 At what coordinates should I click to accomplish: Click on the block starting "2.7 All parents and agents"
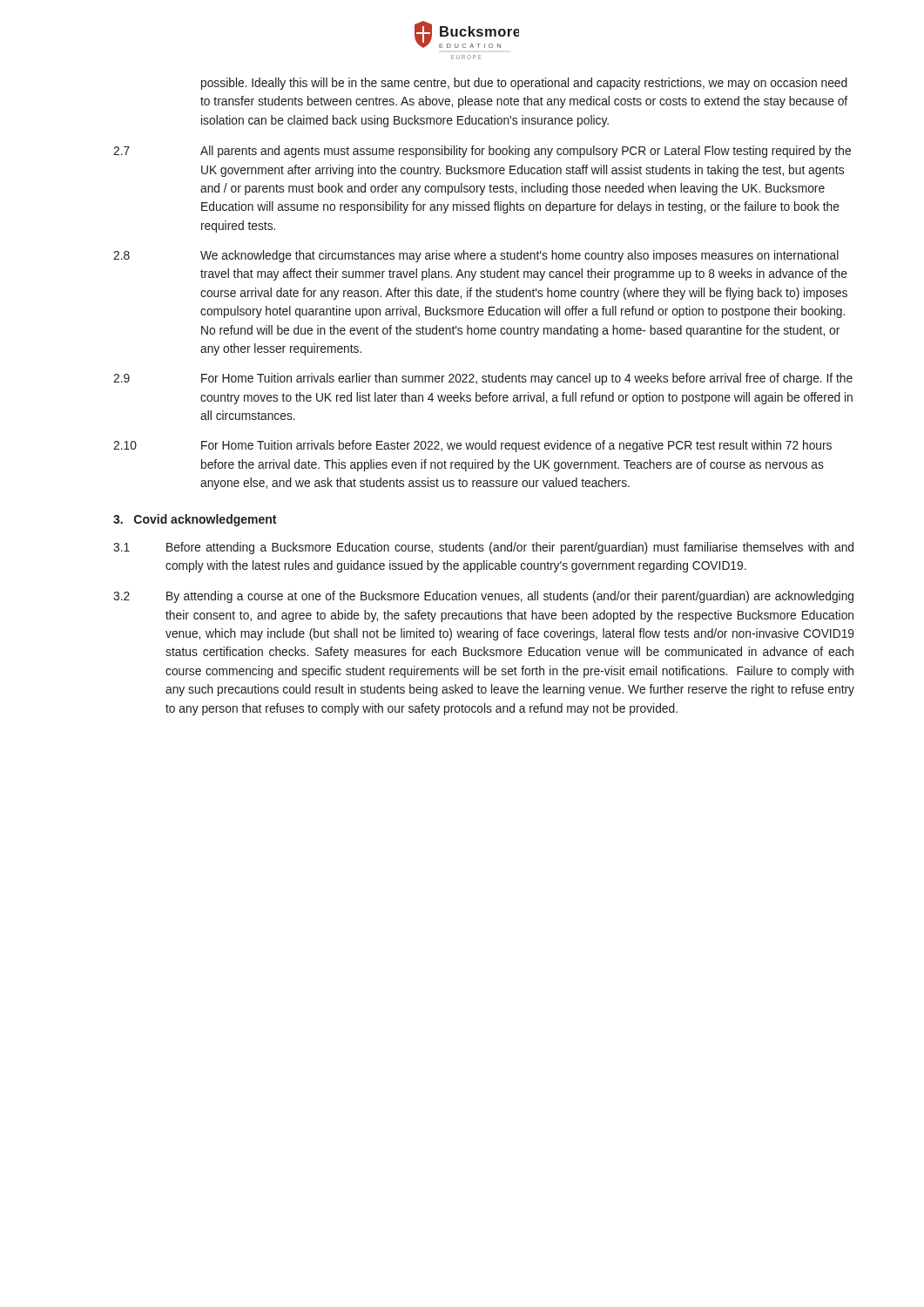(484, 189)
